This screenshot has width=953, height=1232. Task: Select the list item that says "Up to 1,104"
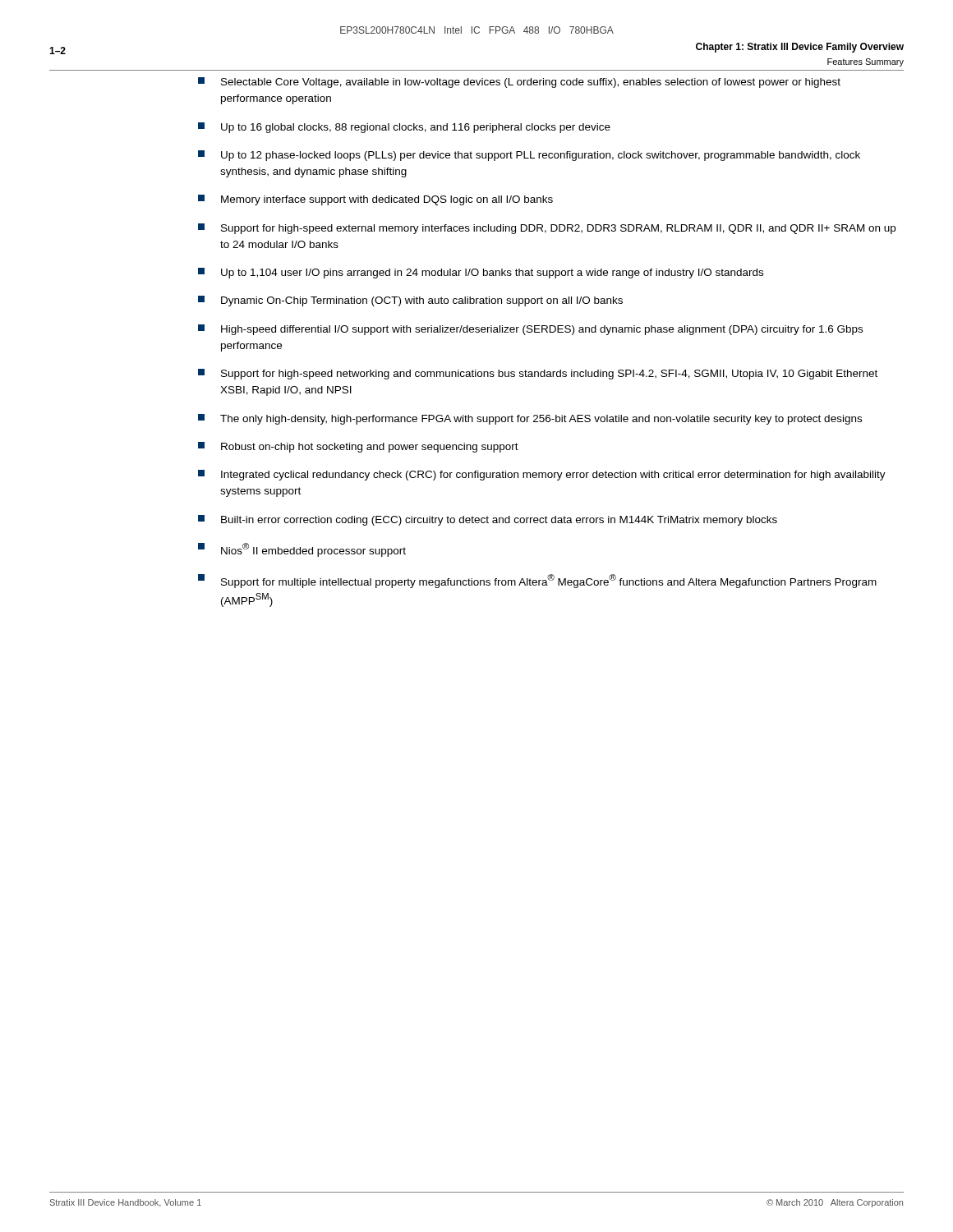click(x=550, y=273)
